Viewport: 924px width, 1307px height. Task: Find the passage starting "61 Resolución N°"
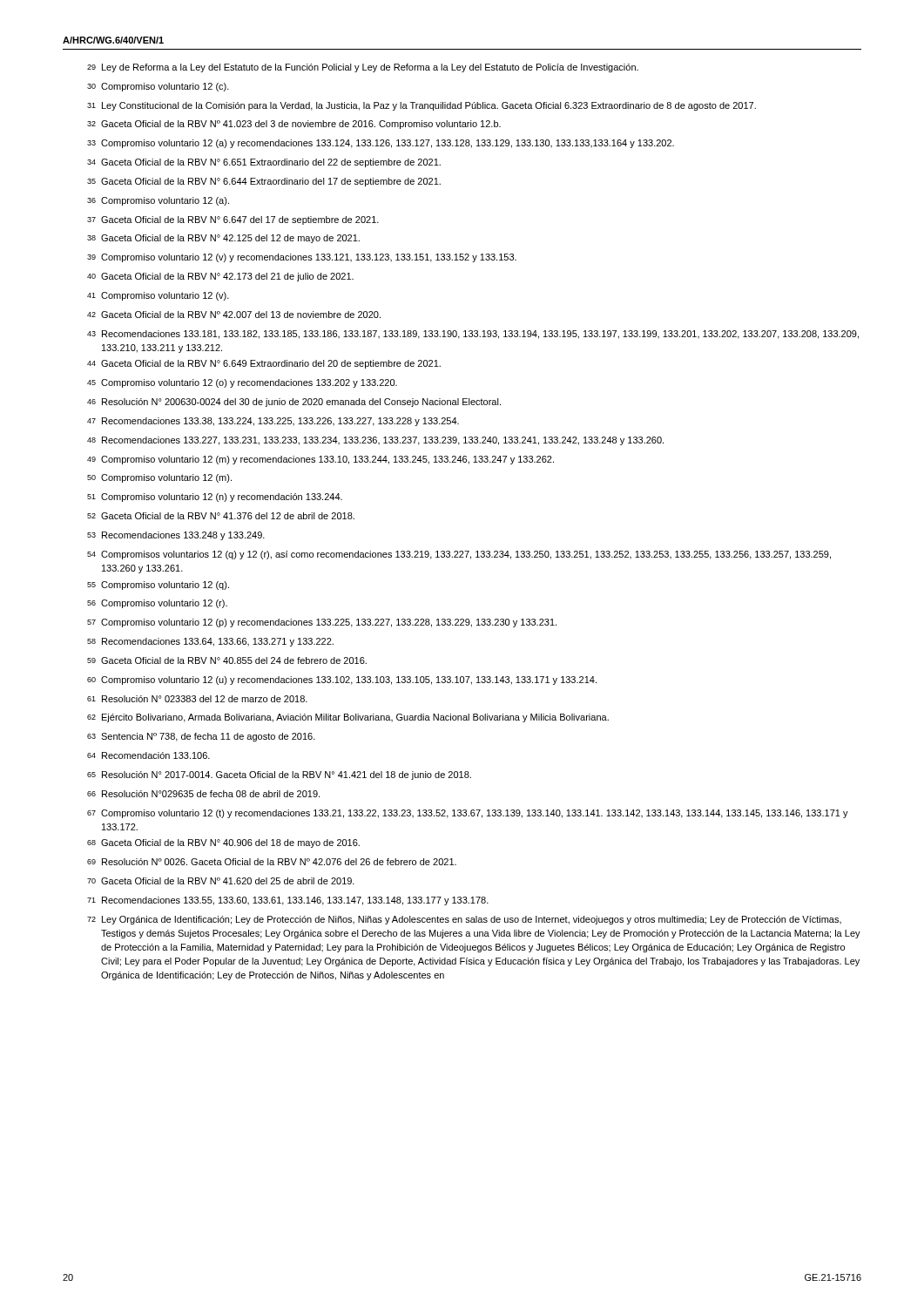pyautogui.click(x=197, y=699)
